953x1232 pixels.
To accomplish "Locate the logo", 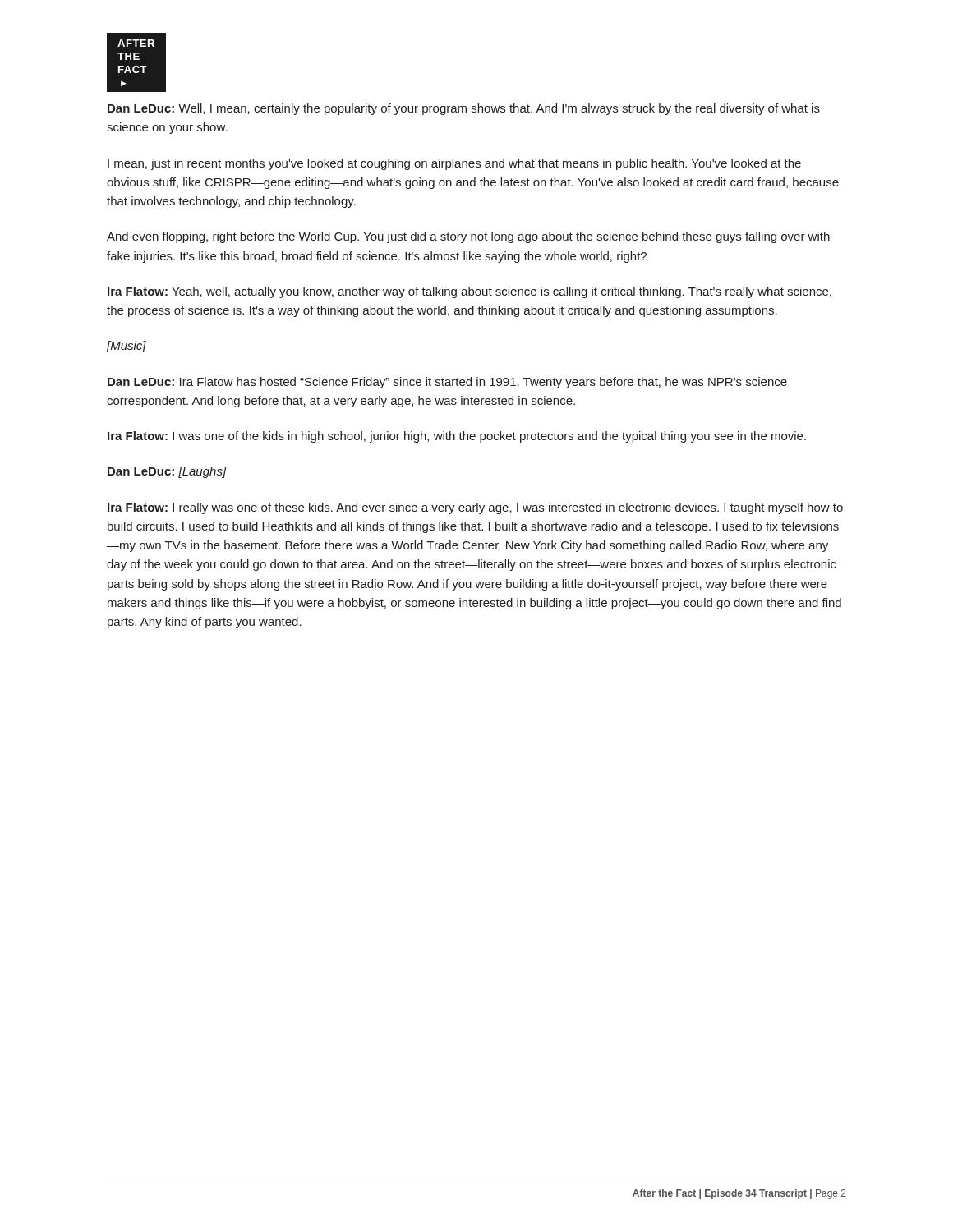I will tap(136, 62).
